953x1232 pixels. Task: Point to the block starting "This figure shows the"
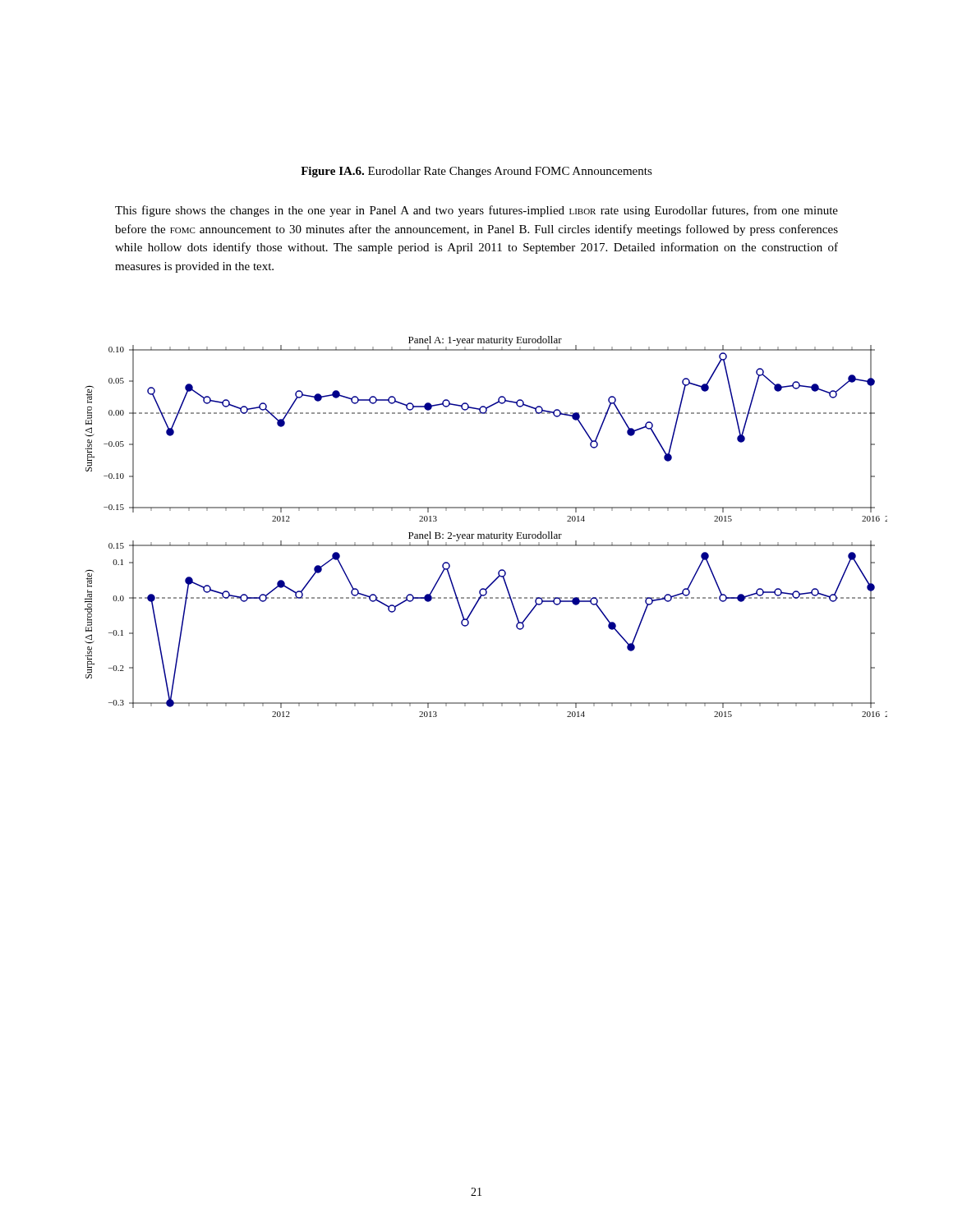pyautogui.click(x=476, y=238)
